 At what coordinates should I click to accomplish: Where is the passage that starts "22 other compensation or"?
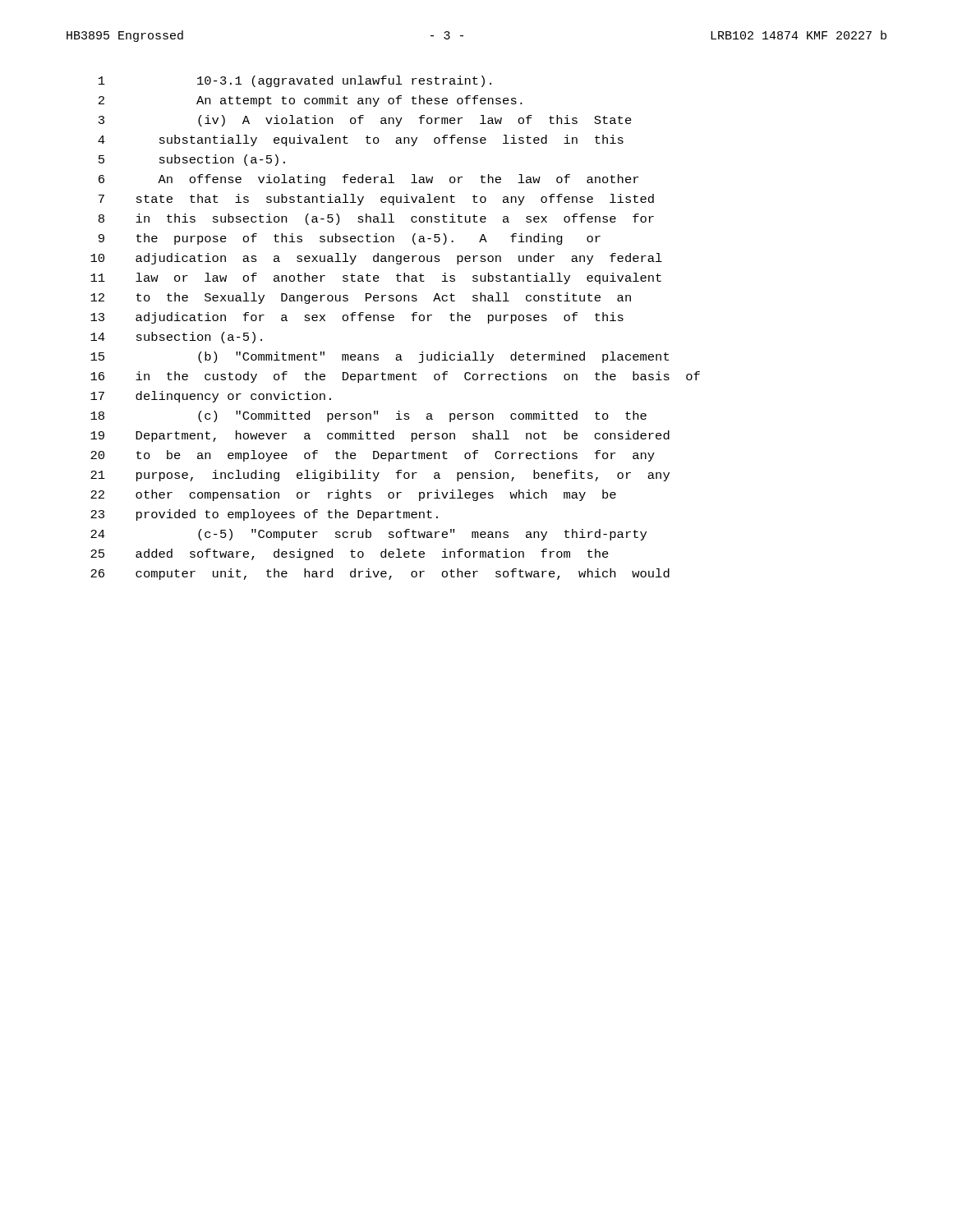pos(341,495)
